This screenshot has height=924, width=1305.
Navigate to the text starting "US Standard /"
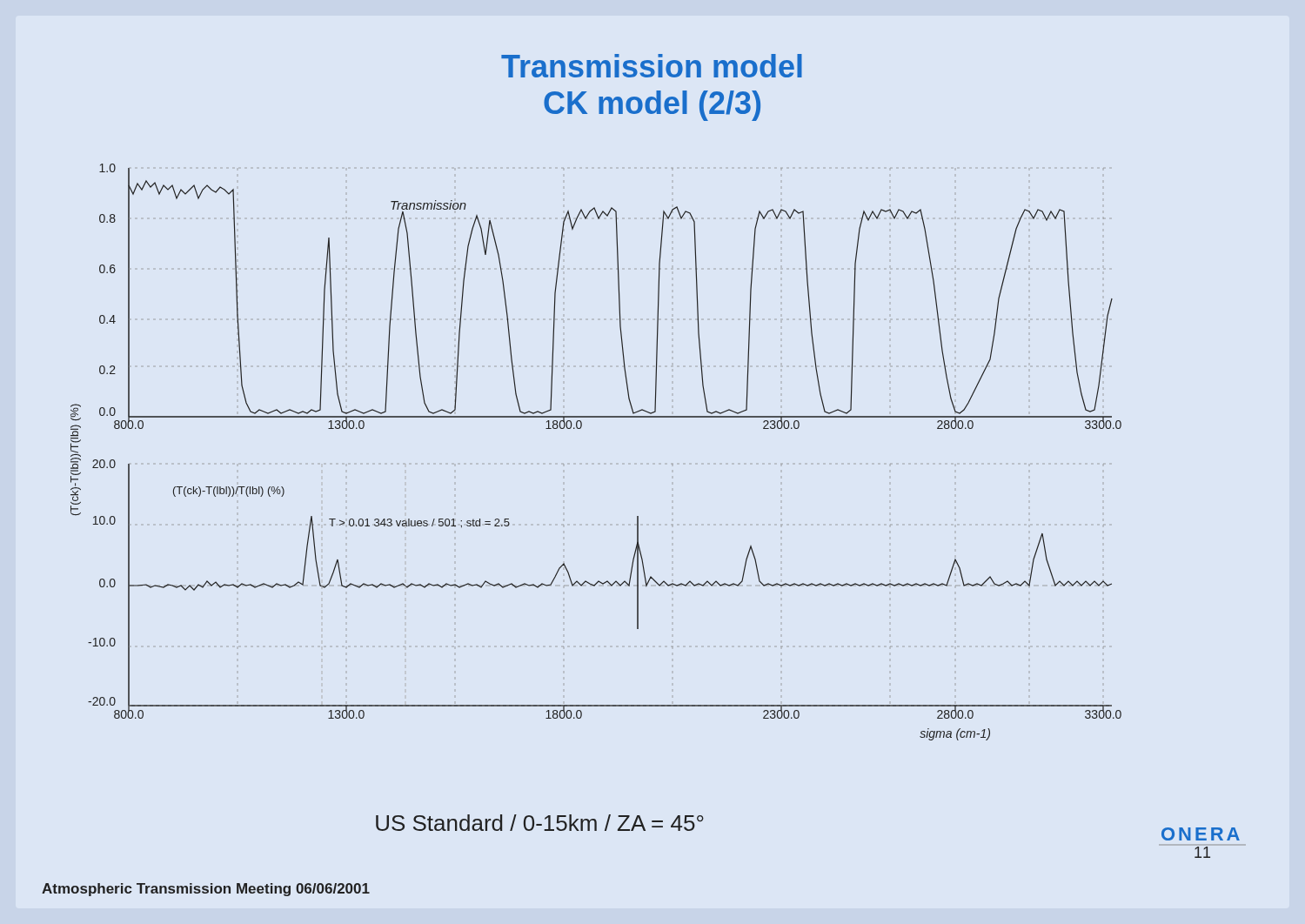tap(539, 823)
